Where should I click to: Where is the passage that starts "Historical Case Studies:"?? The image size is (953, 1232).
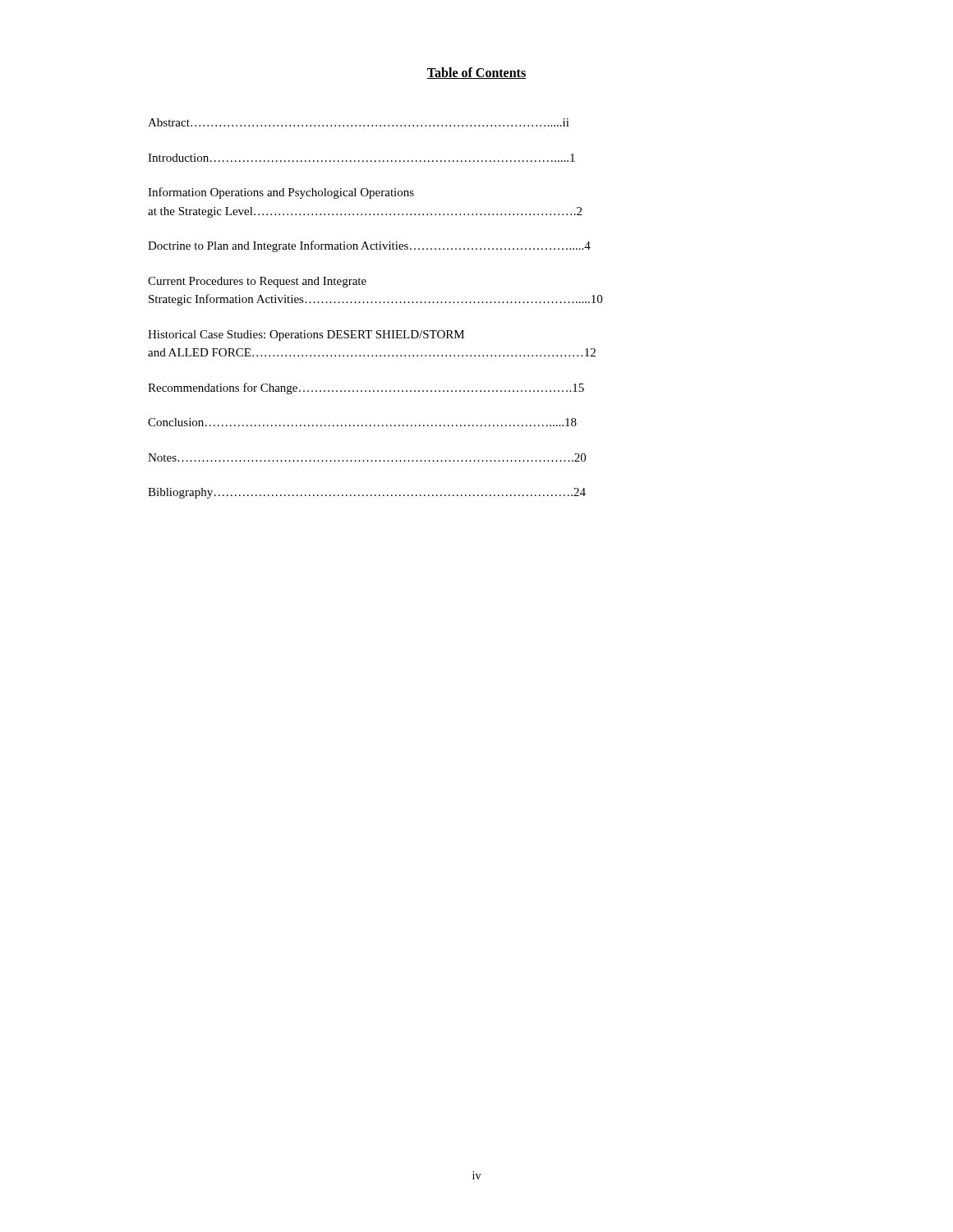click(372, 343)
